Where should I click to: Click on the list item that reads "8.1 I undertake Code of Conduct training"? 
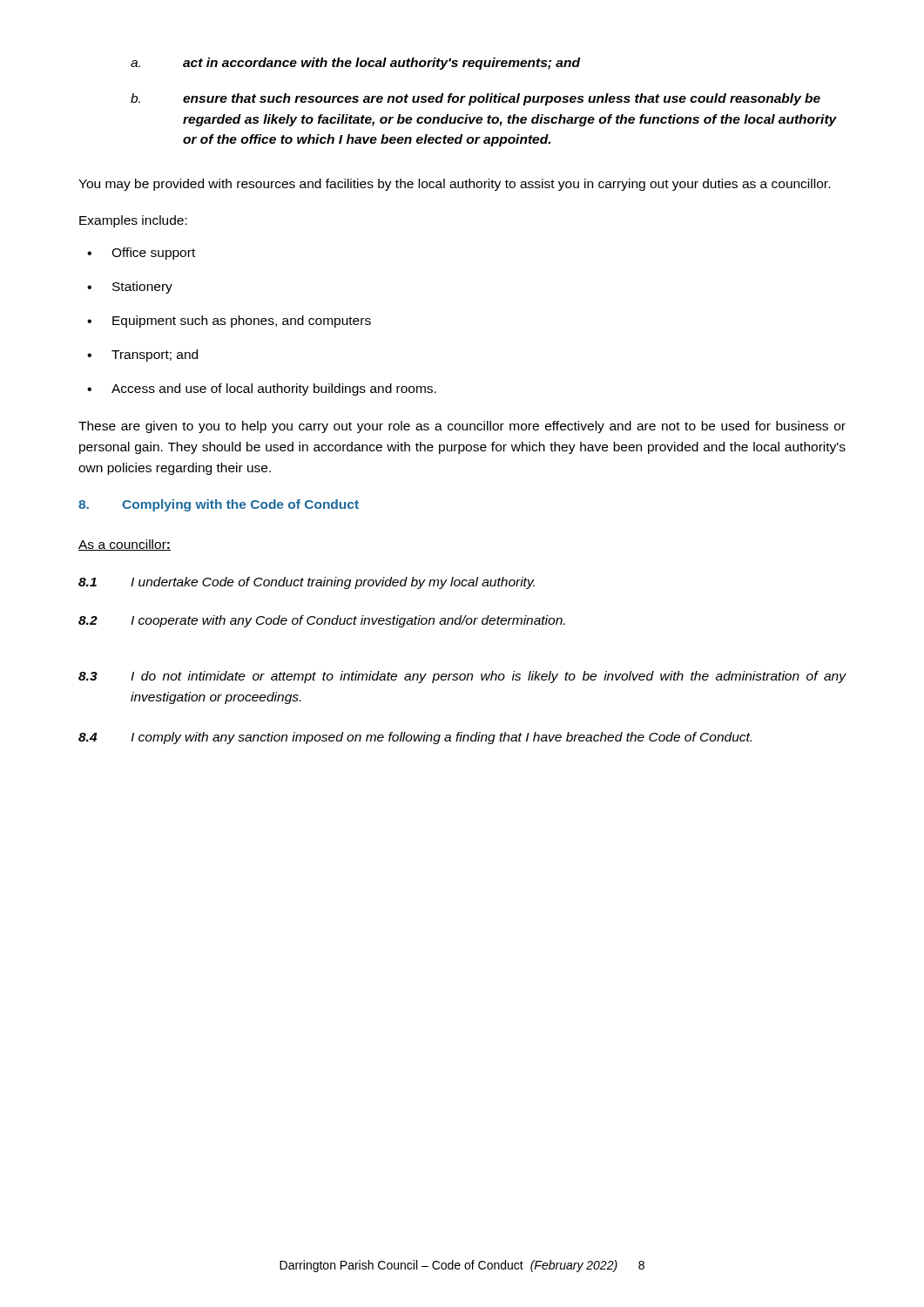click(x=462, y=582)
